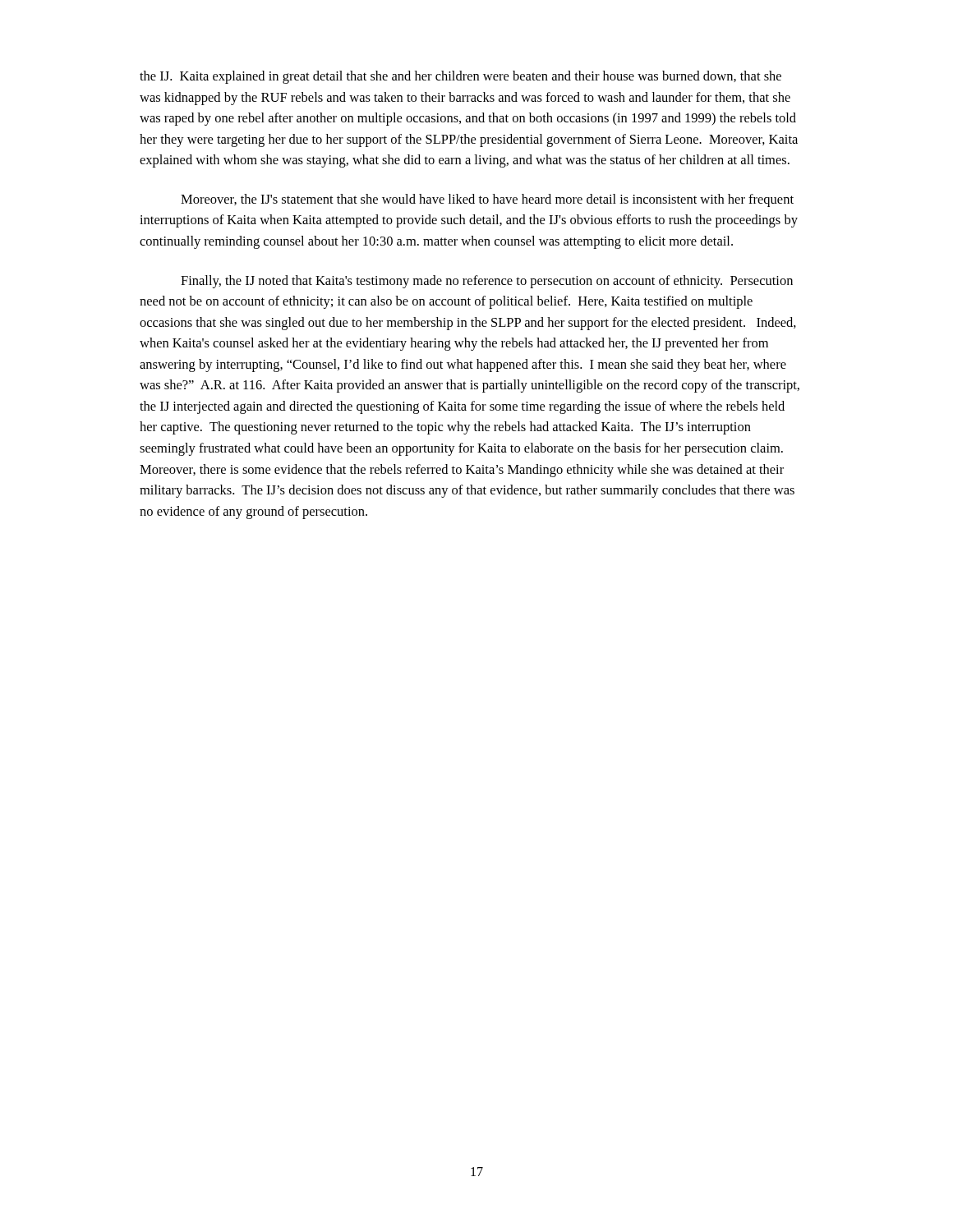Where is the passage that starts "Finally, the IJ noted that Kaita's testimony made"?

point(470,396)
